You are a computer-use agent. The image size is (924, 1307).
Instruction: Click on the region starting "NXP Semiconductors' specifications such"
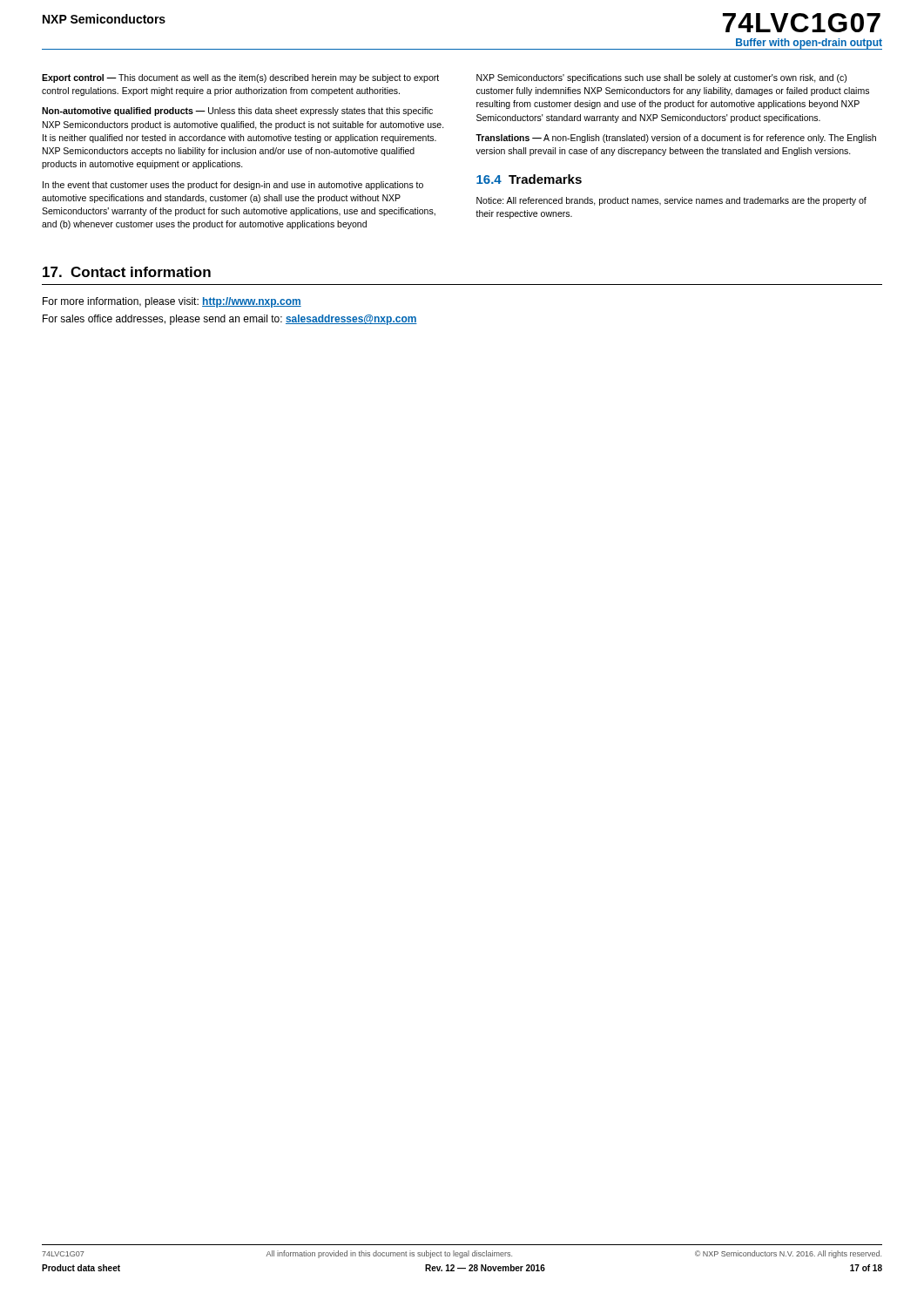[673, 97]
